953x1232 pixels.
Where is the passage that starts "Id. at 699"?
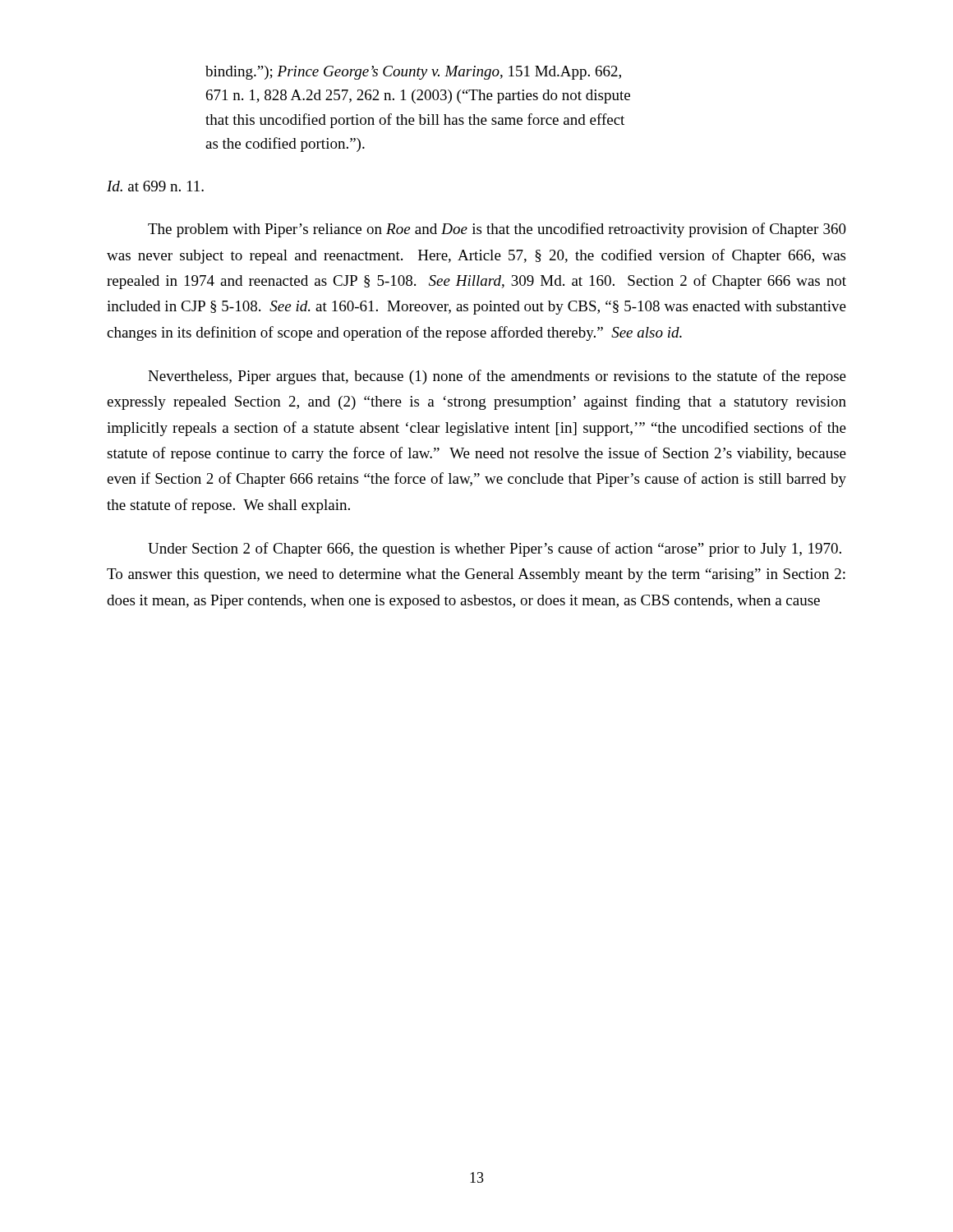[x=156, y=186]
